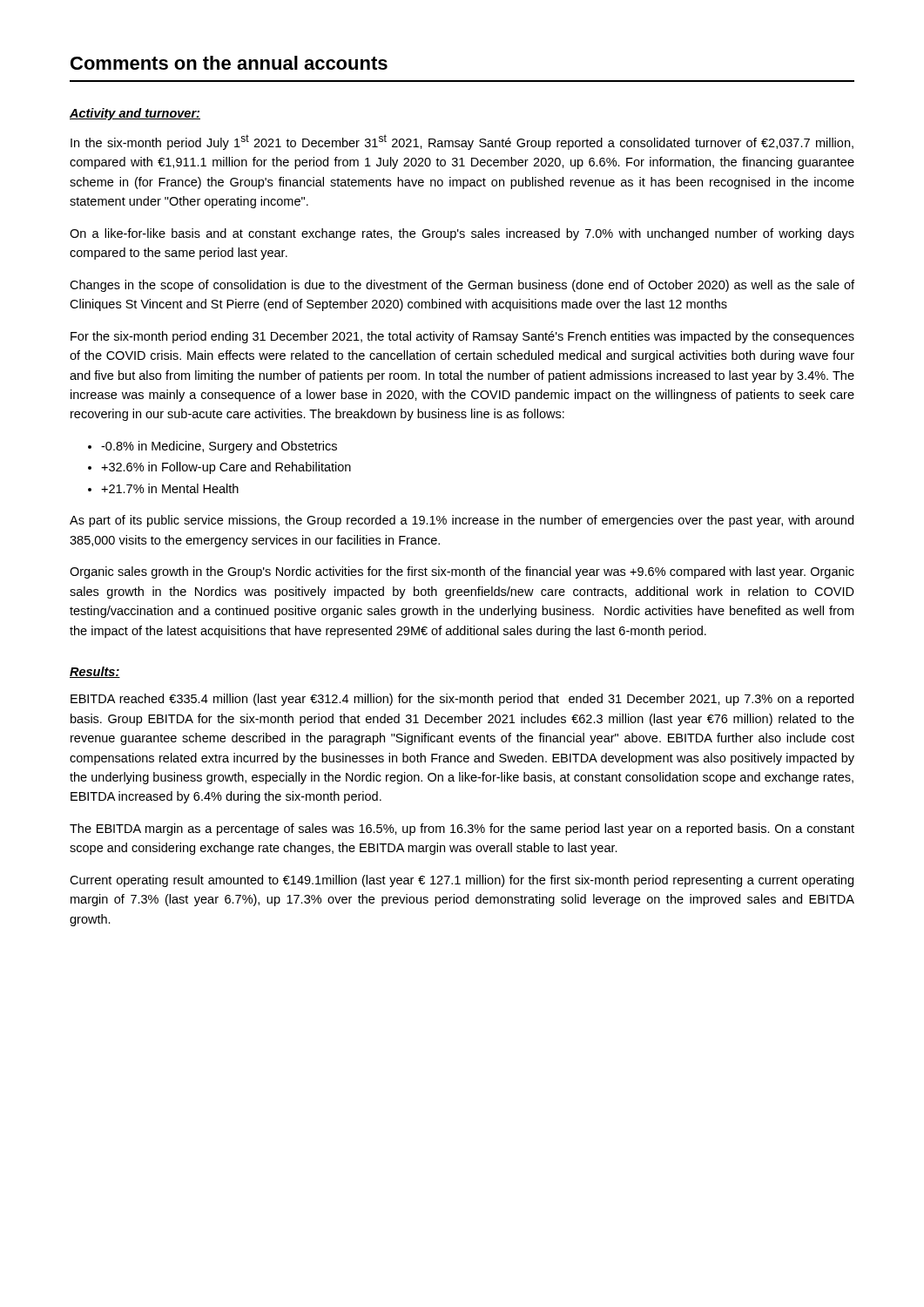The image size is (924, 1307).
Task: Find the list item with the text "+21.7% in Mental Health"
Action: pyautogui.click(x=170, y=489)
